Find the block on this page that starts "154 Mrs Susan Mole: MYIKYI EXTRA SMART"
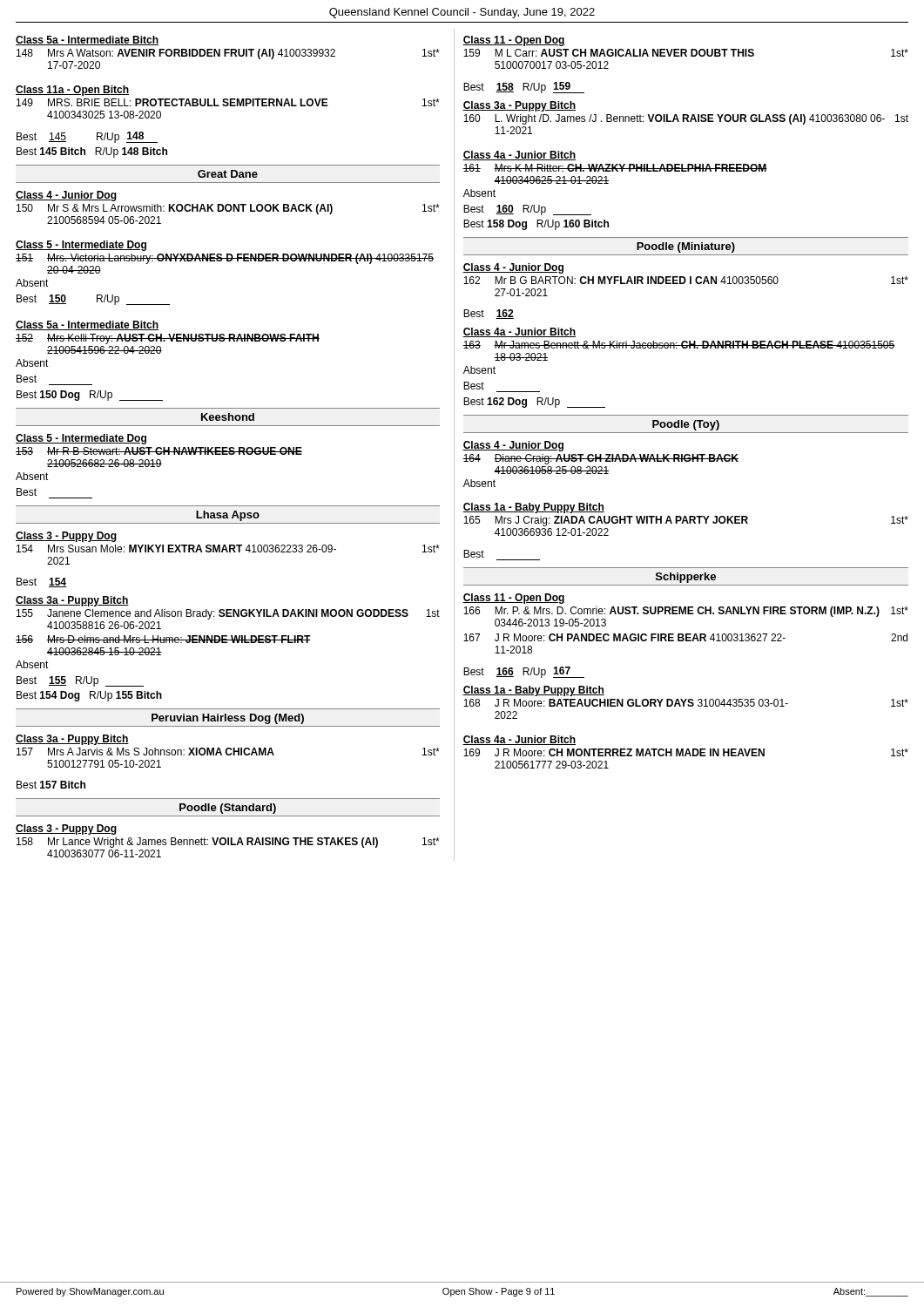Screen dimensions: 1307x924 coord(228,555)
